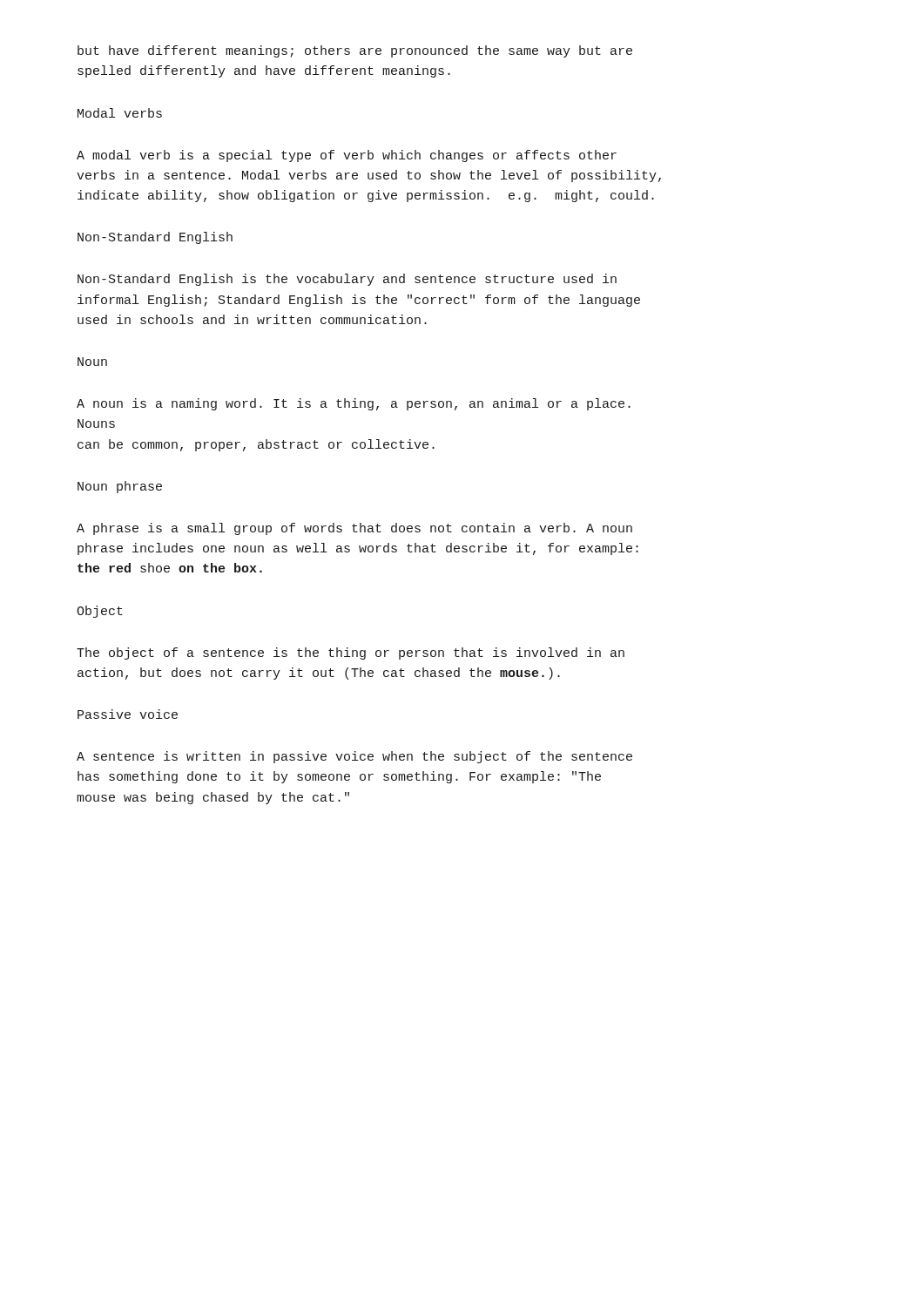
Task: Navigate to the passage starting "A modal verb is"
Action: pos(371,176)
